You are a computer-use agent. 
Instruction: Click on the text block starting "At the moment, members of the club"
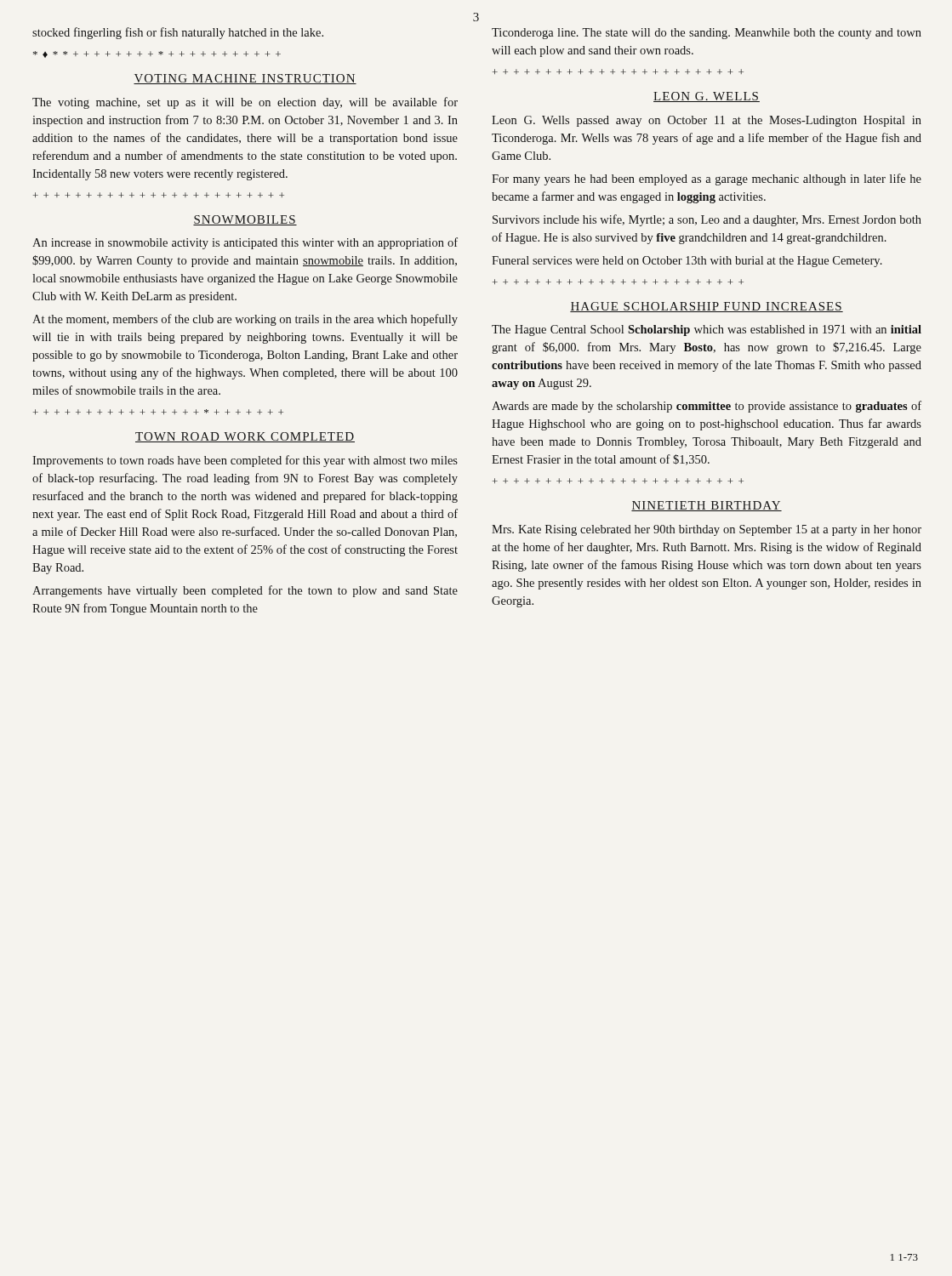pos(245,355)
